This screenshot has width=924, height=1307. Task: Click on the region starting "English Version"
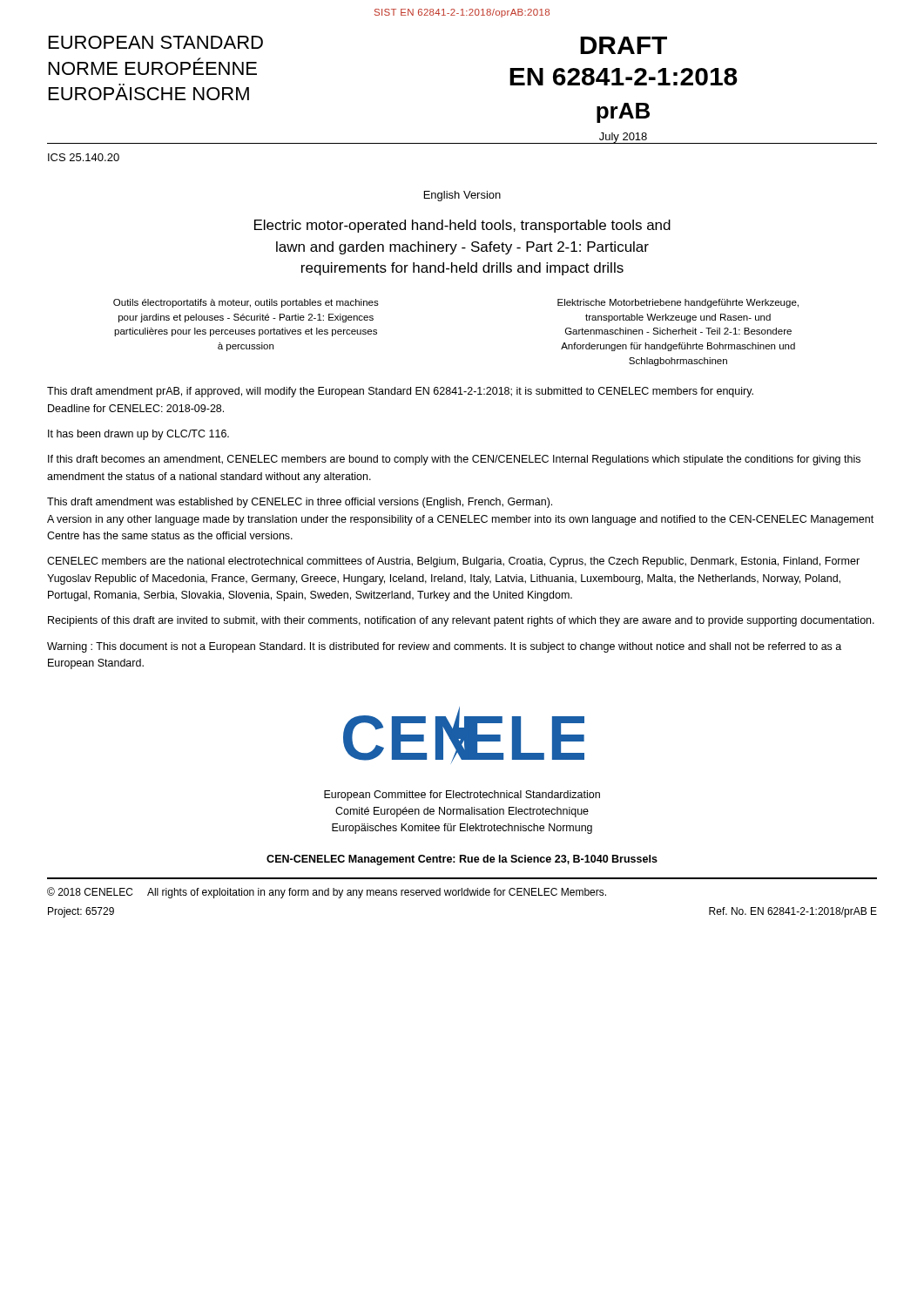tap(462, 195)
